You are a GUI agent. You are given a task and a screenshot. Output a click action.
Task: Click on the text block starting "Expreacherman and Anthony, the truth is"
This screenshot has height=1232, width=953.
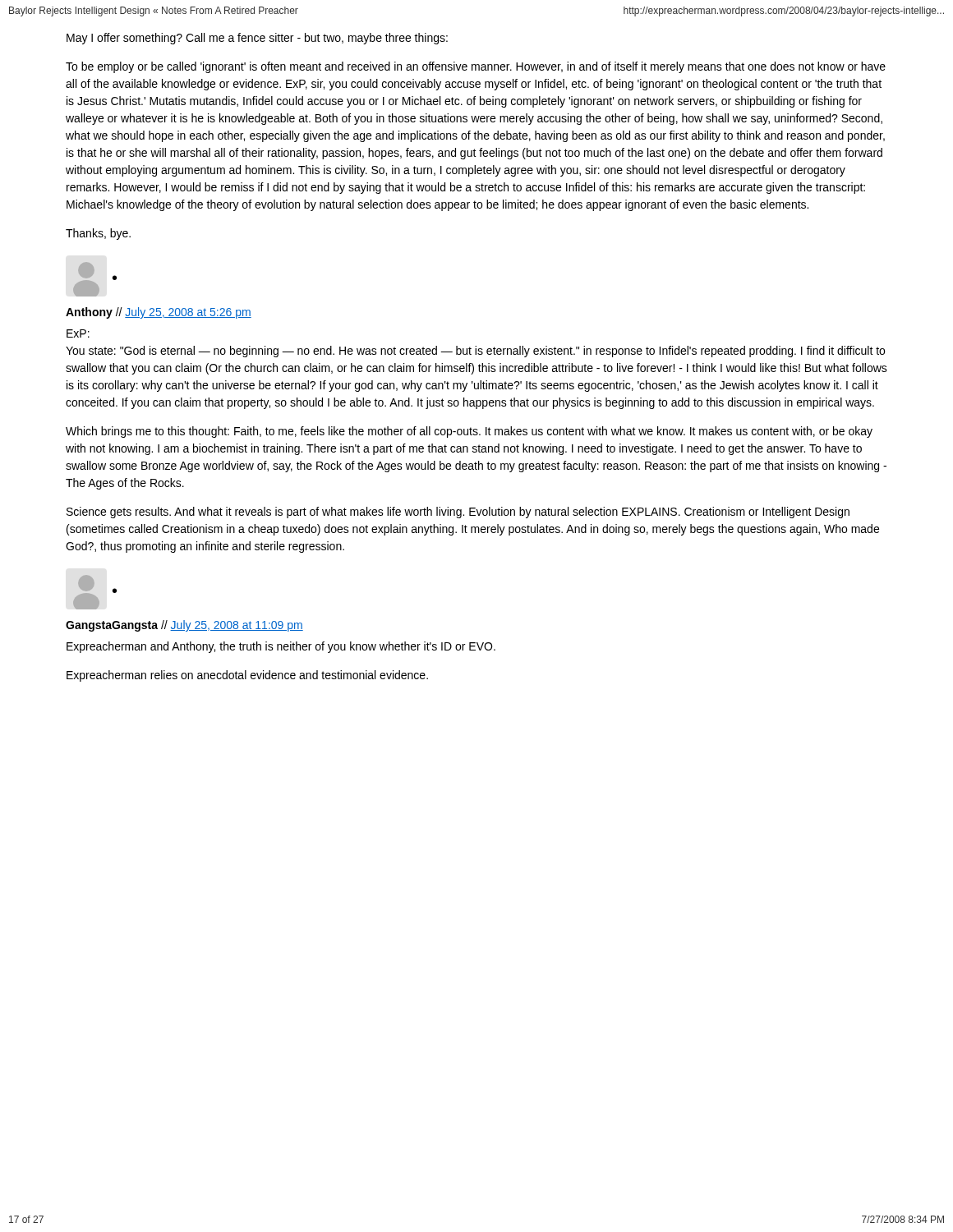[281, 646]
